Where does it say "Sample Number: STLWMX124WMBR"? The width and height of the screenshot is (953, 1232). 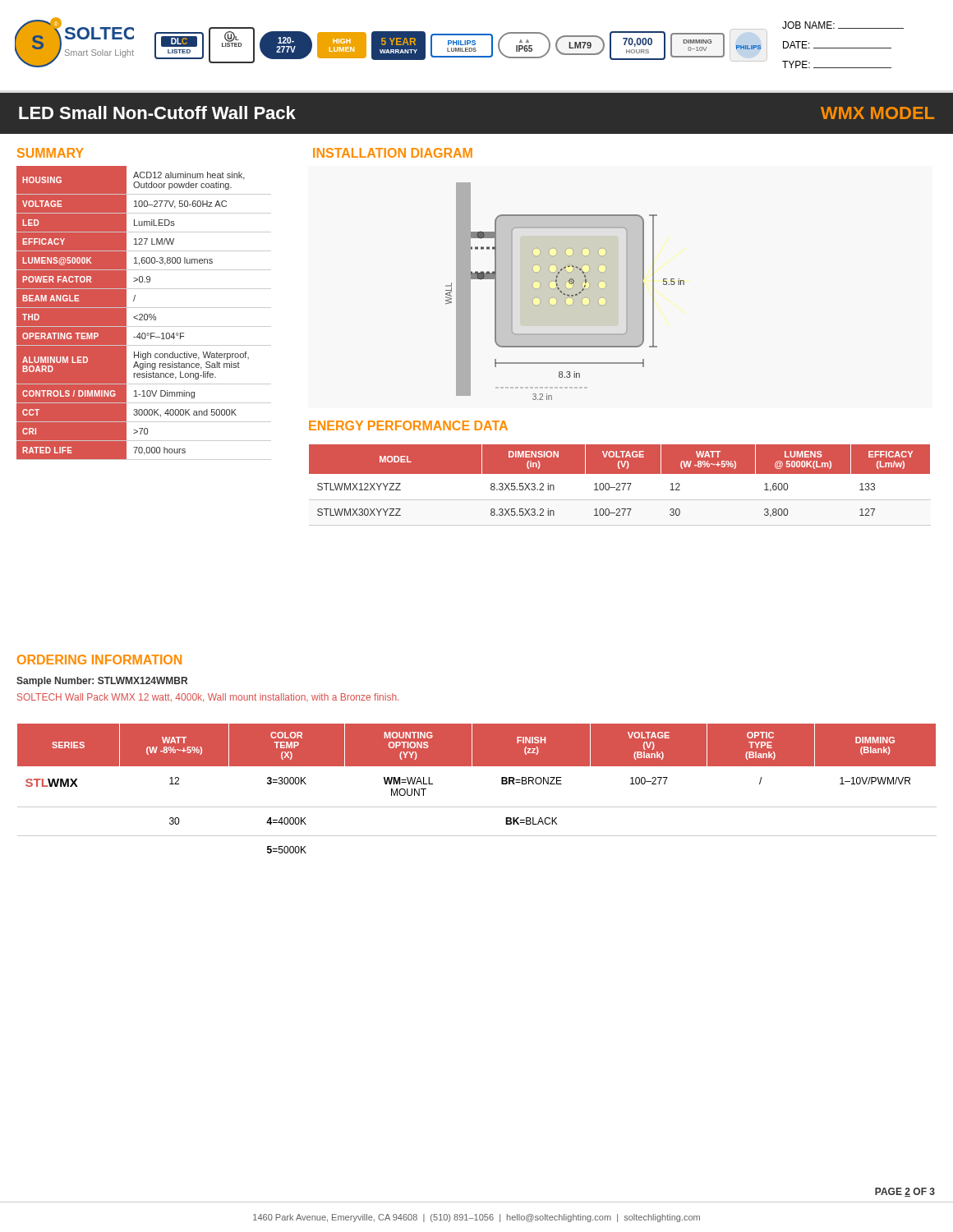coord(102,681)
